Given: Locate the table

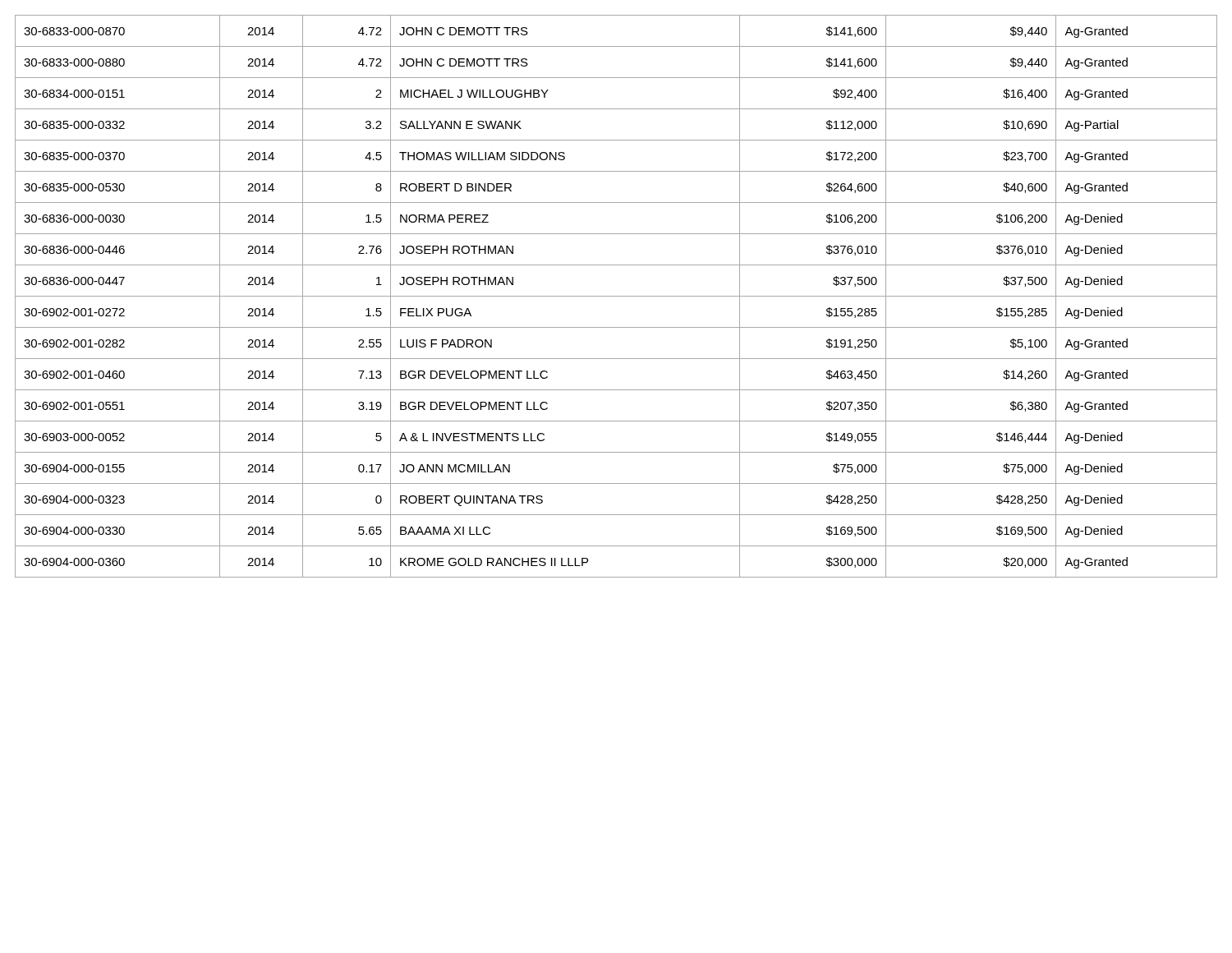Looking at the screenshot, I should [616, 296].
